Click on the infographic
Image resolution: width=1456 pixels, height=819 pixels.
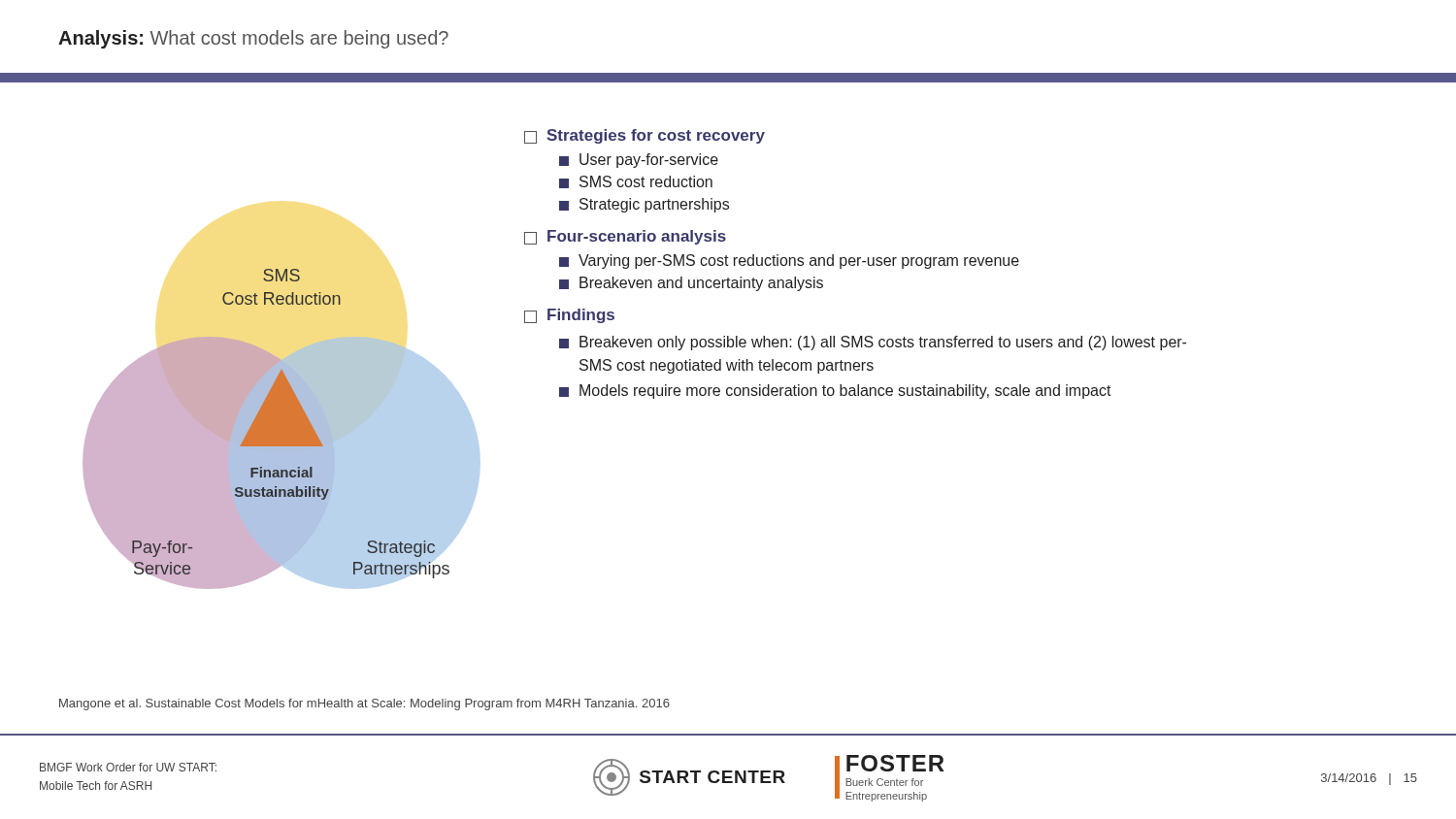coord(282,390)
